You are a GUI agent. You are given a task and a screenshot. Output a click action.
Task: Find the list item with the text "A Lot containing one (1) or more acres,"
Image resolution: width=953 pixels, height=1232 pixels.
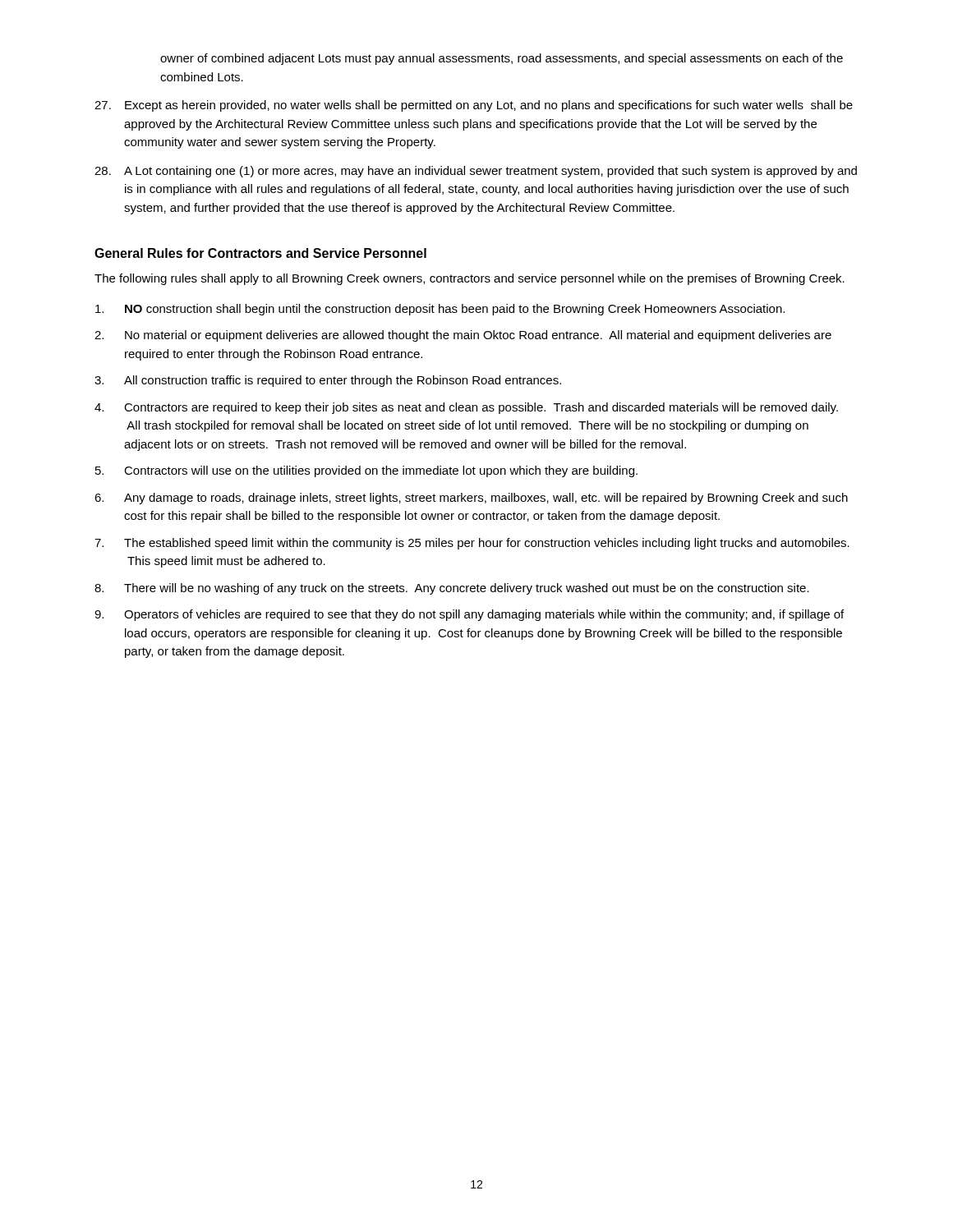[491, 189]
